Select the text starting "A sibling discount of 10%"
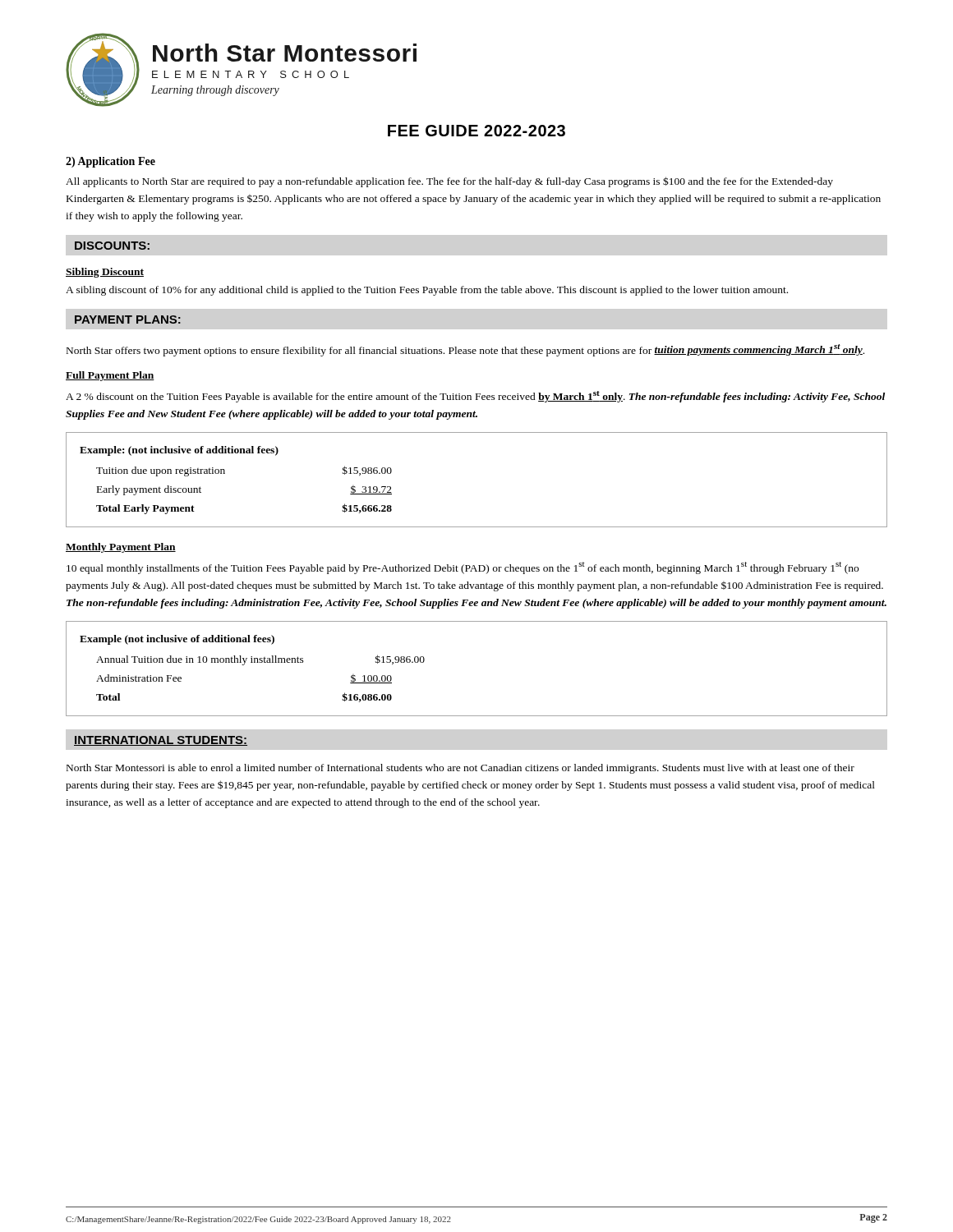Image resolution: width=953 pixels, height=1232 pixels. coord(427,289)
